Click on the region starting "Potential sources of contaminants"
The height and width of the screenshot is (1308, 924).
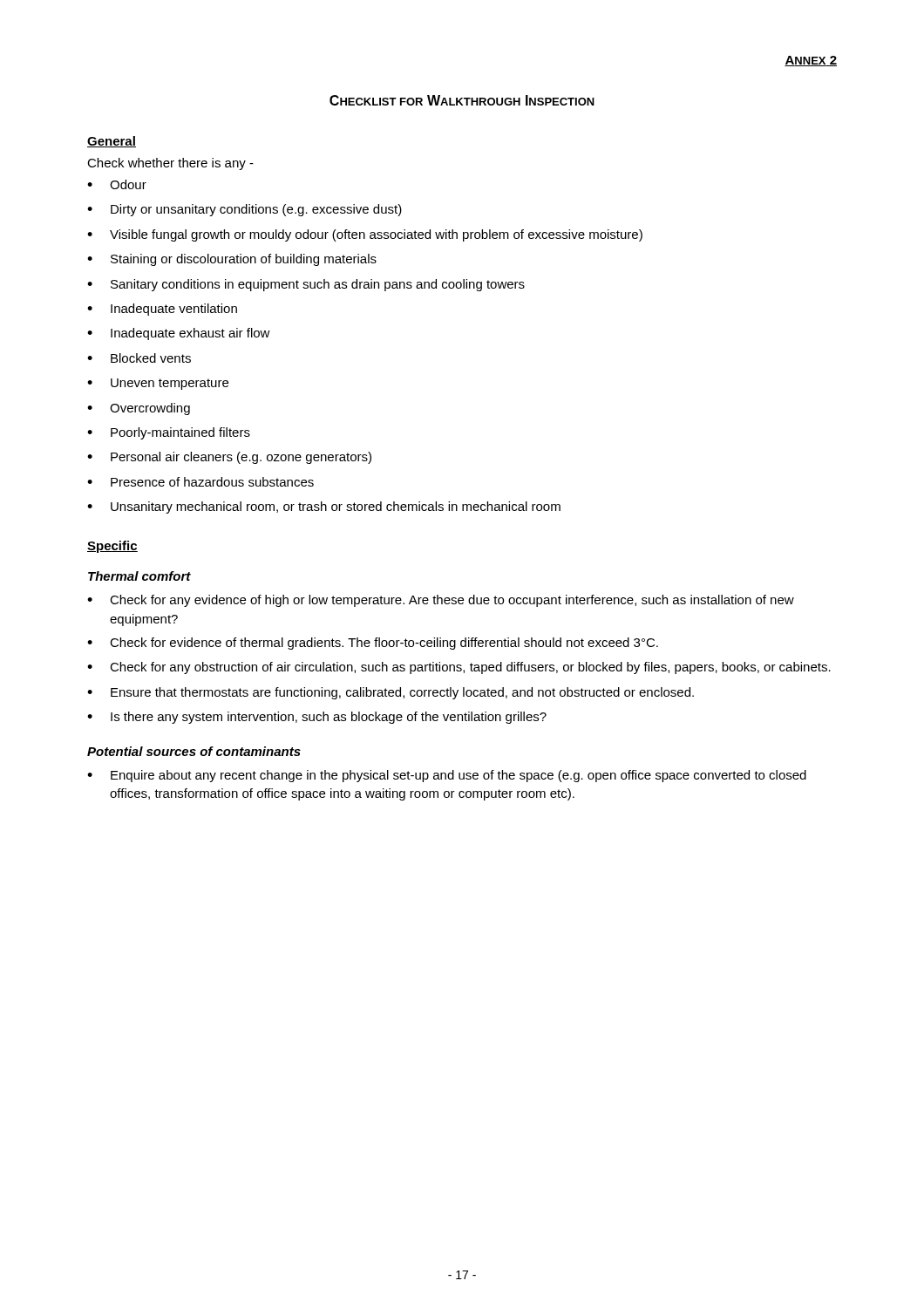pyautogui.click(x=194, y=751)
